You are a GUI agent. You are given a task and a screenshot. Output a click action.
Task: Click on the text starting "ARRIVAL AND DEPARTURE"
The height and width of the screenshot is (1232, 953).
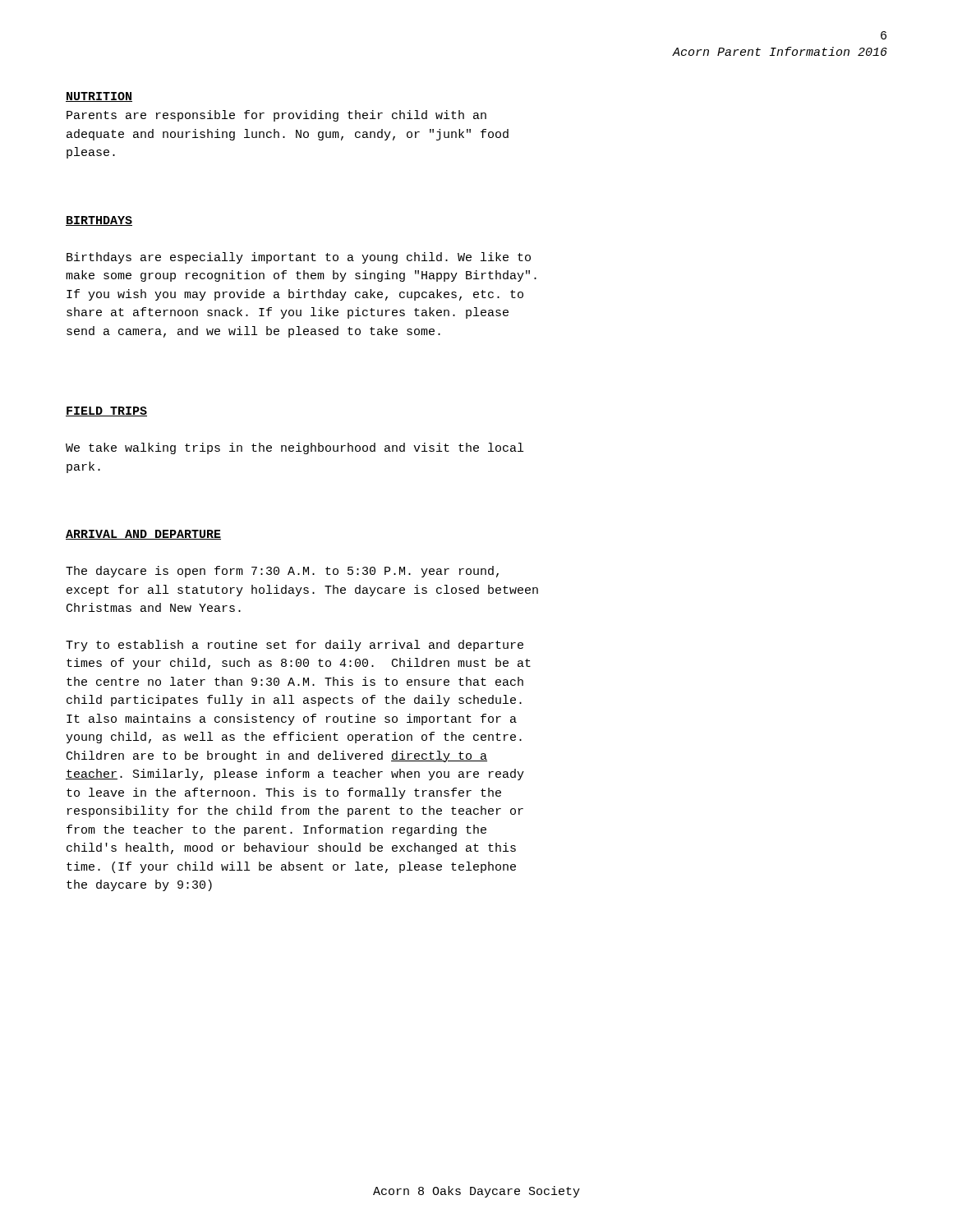[x=143, y=535]
